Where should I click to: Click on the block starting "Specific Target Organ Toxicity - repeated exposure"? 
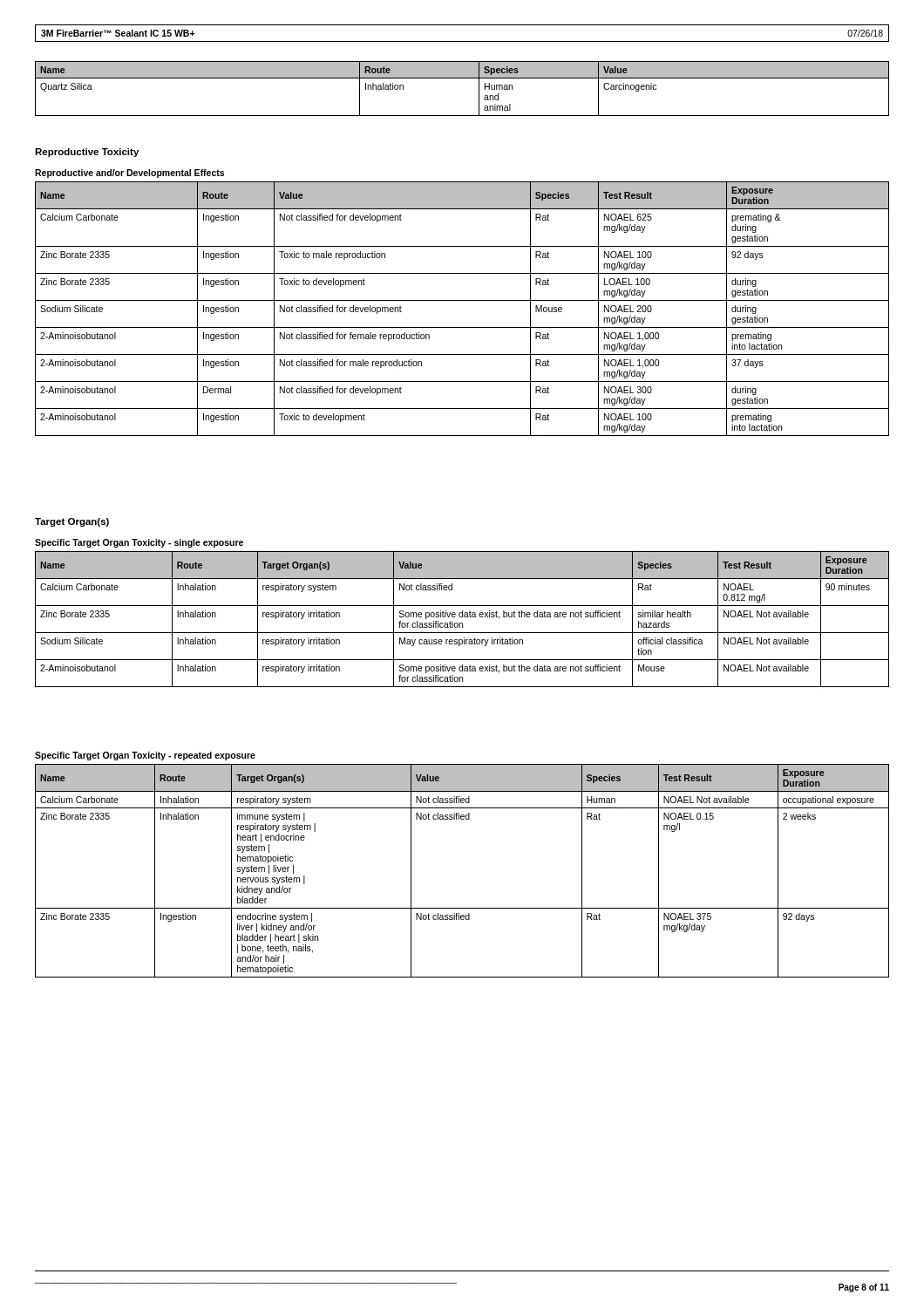point(145,755)
